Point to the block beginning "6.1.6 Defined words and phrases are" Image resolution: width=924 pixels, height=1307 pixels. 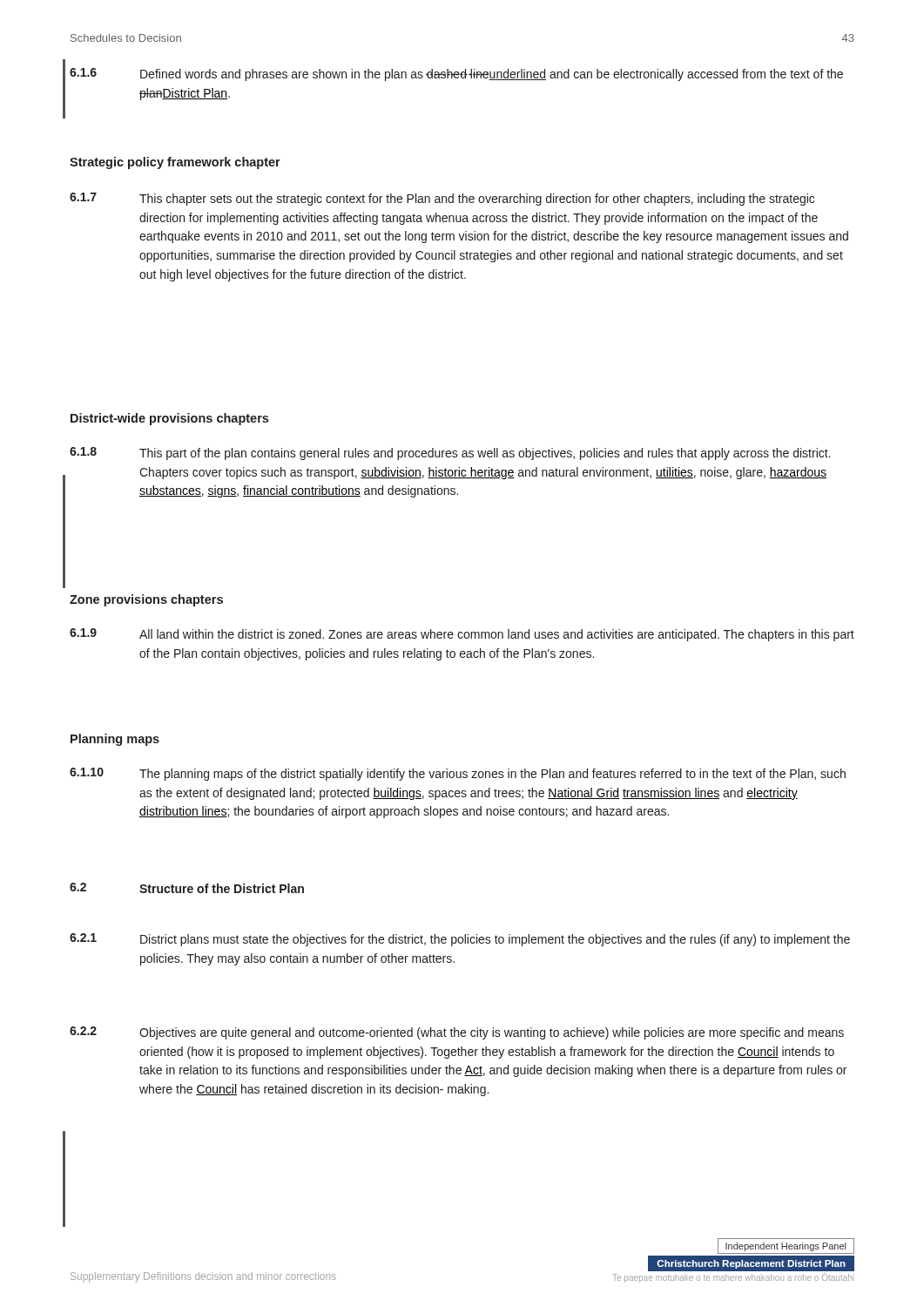tap(462, 84)
